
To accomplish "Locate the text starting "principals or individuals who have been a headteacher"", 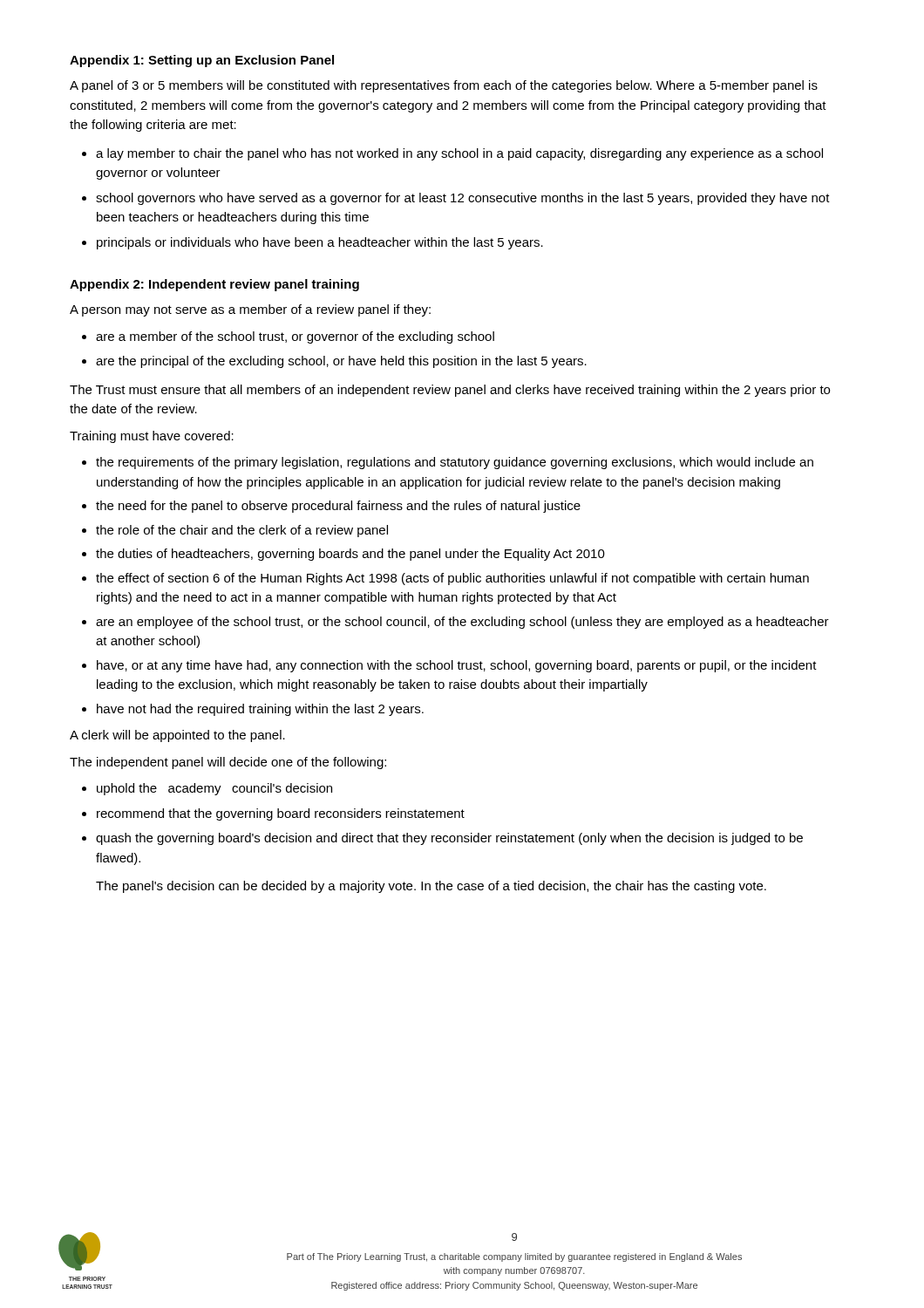I will [320, 242].
